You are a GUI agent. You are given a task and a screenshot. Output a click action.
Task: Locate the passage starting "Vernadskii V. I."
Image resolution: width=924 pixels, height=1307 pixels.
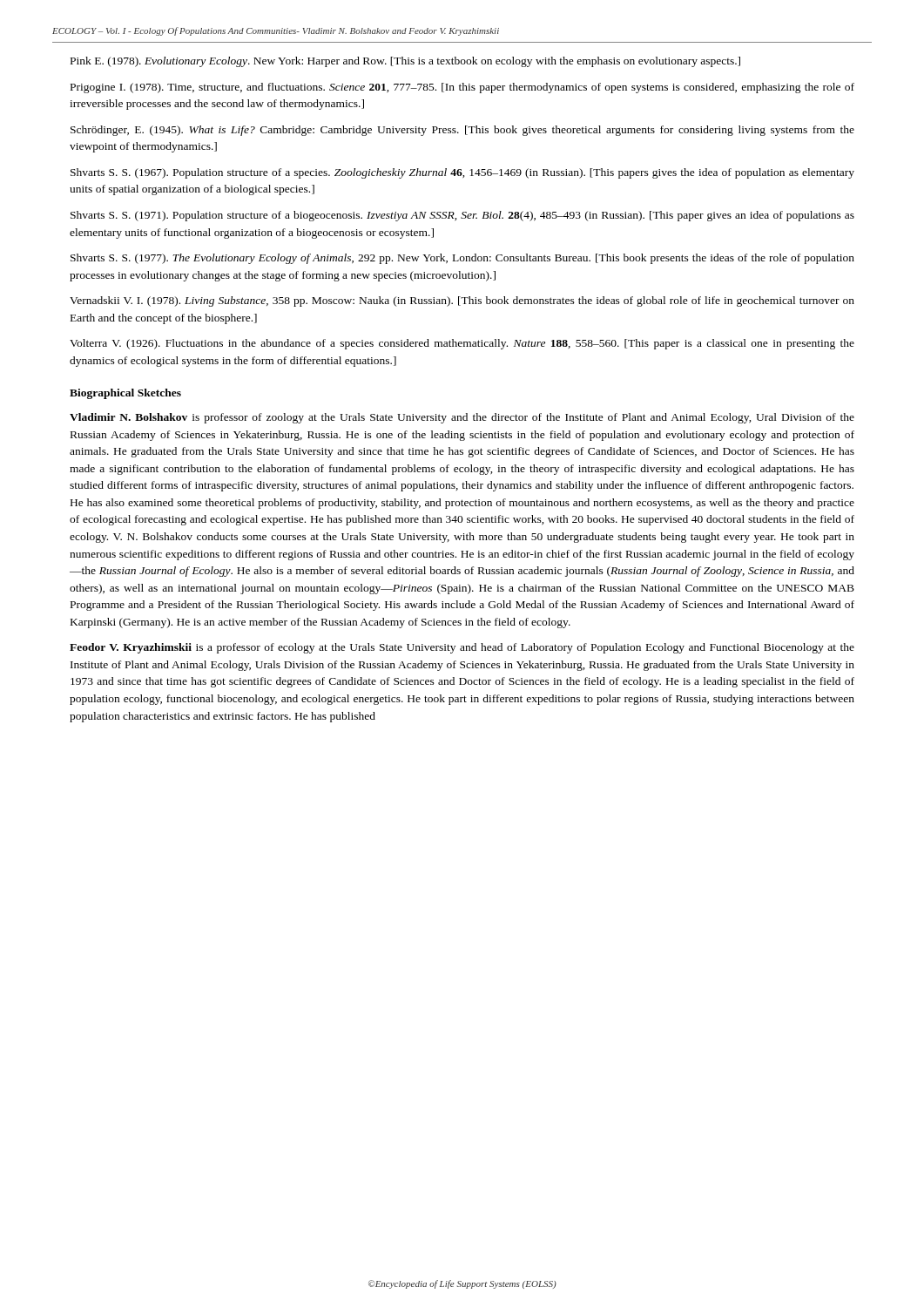tap(462, 309)
